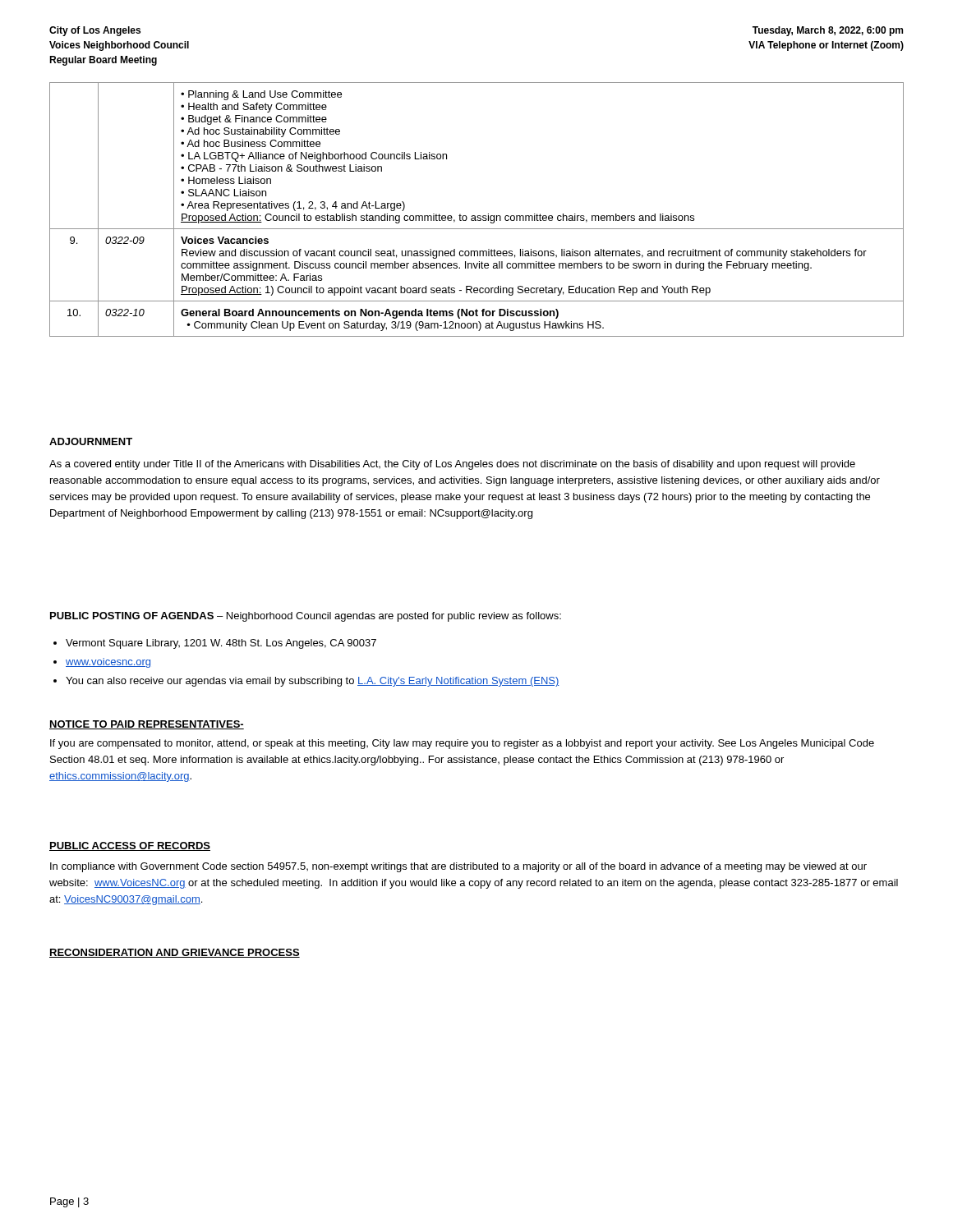Image resolution: width=953 pixels, height=1232 pixels.
Task: Click the section header that begins "PUBLIC POSTING OF AGENDAS"
Action: [x=306, y=616]
